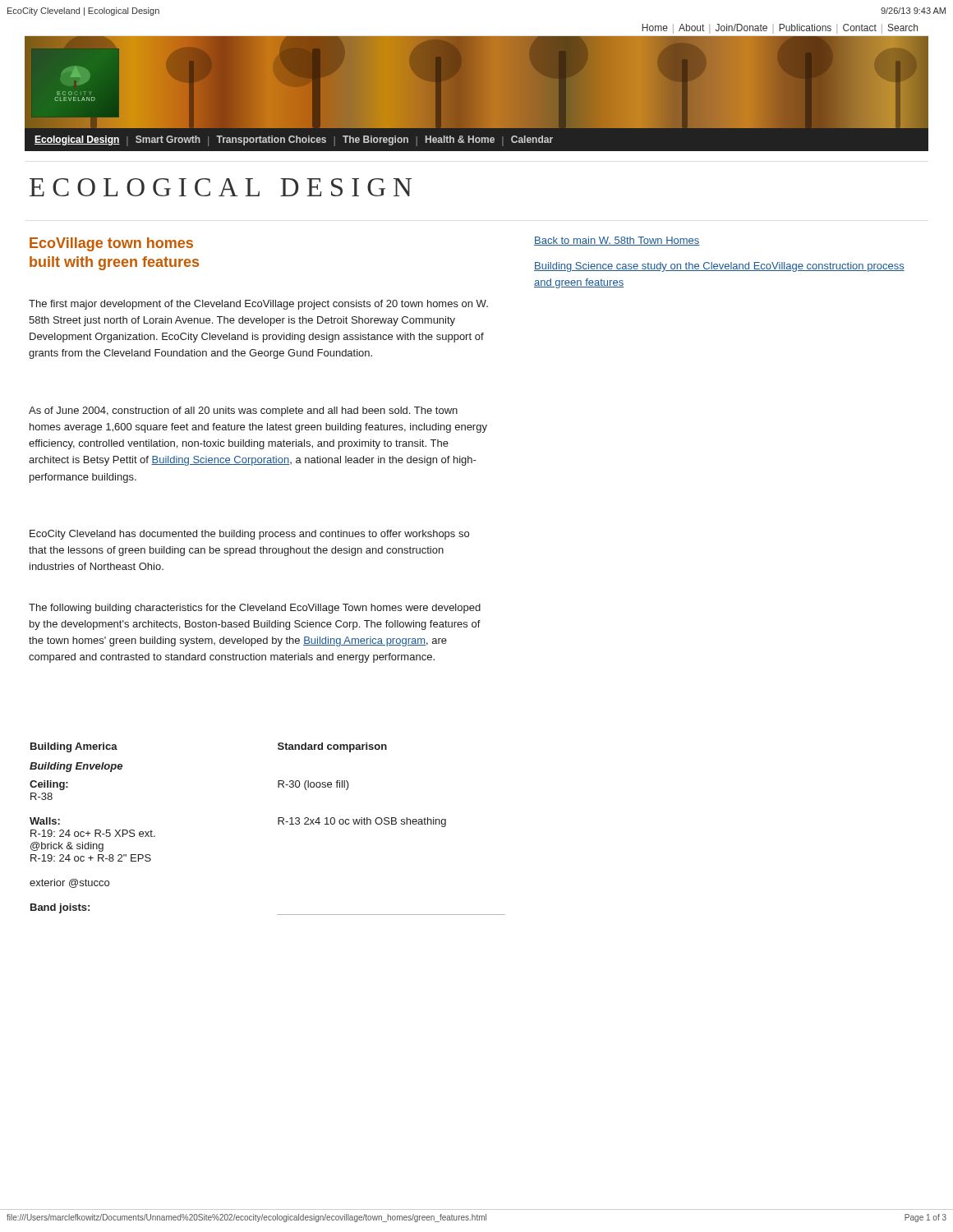Point to the block beginning "The first major development of the"

click(x=259, y=328)
